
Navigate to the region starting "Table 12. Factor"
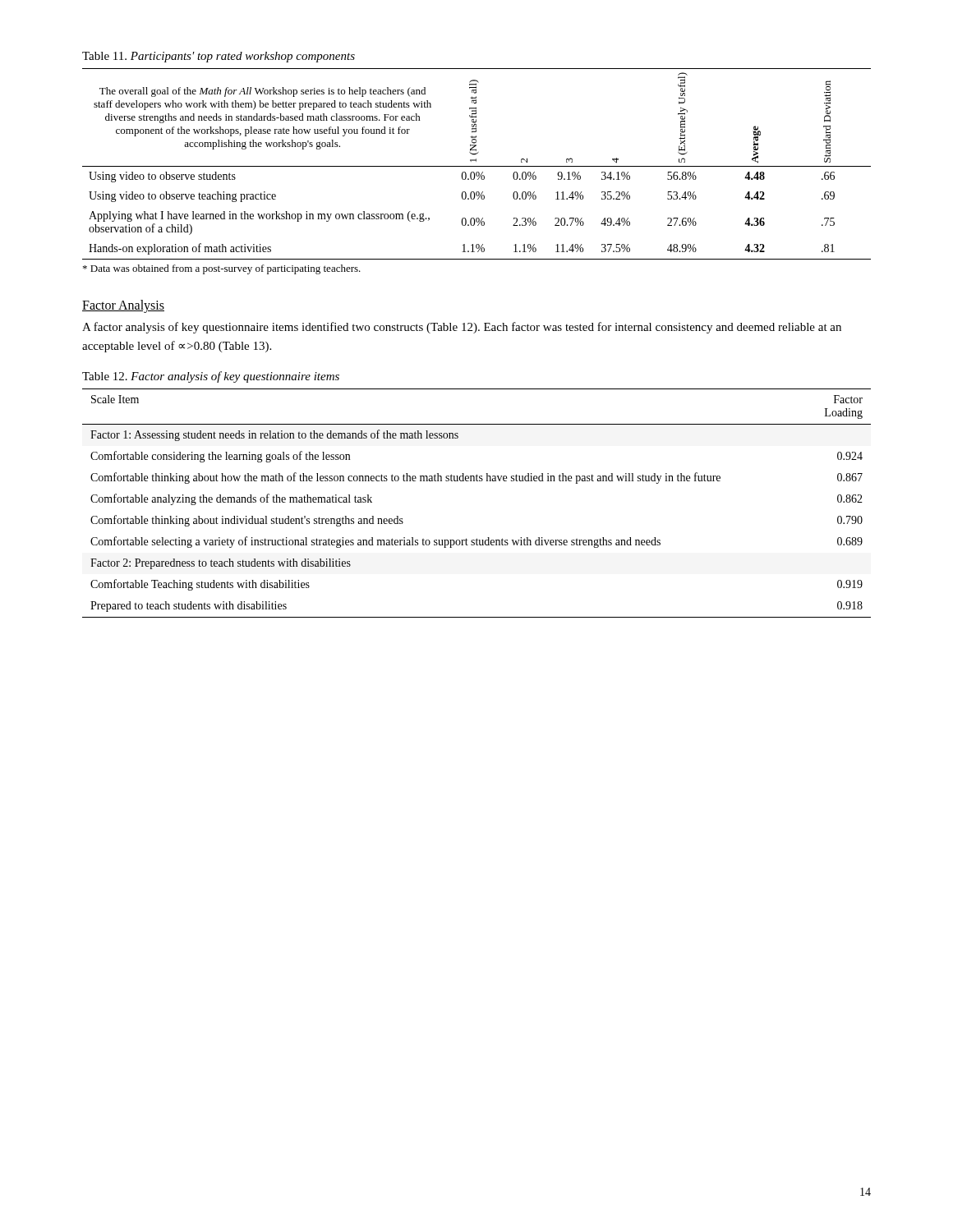coord(211,377)
